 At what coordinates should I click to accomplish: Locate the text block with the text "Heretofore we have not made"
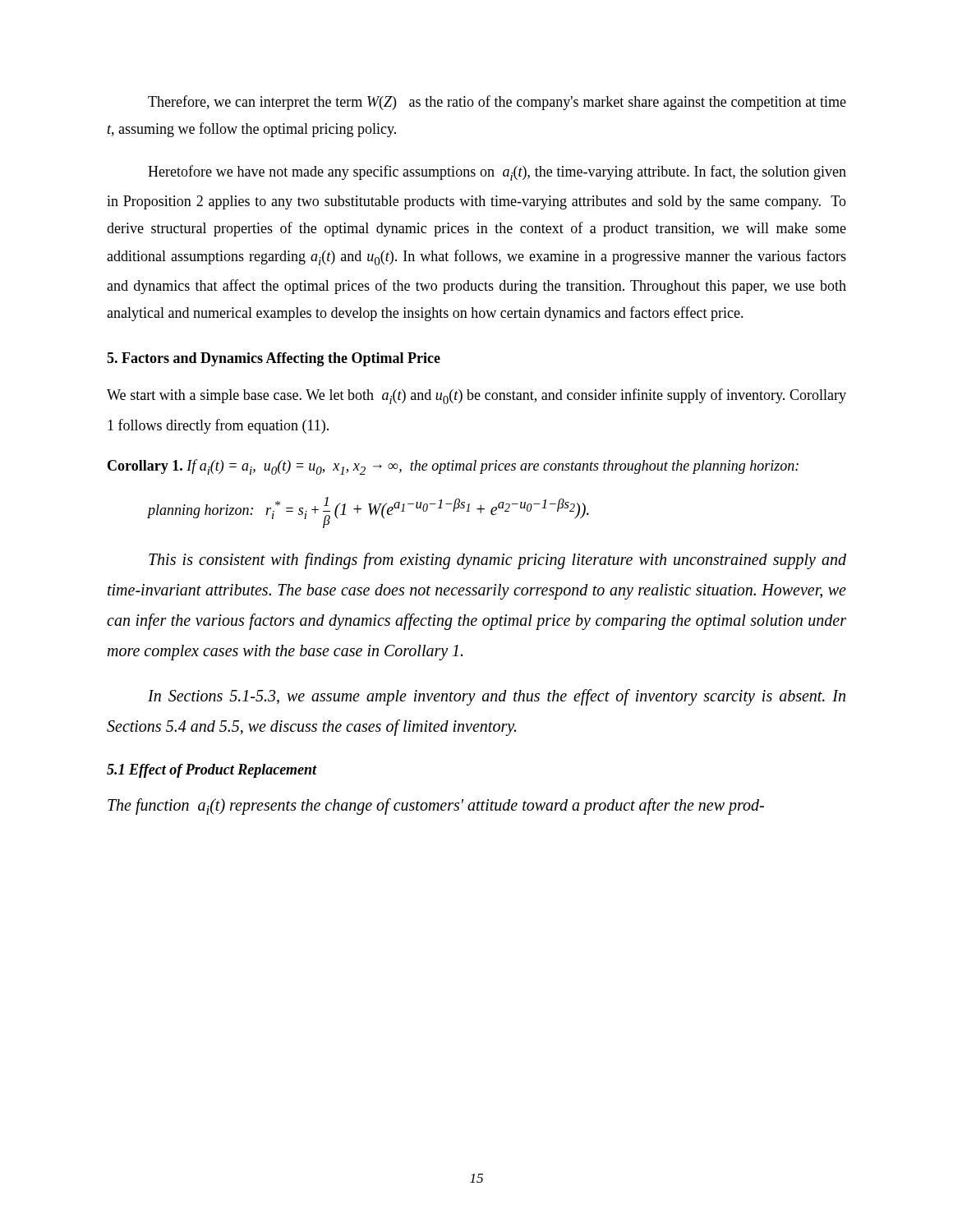point(476,242)
